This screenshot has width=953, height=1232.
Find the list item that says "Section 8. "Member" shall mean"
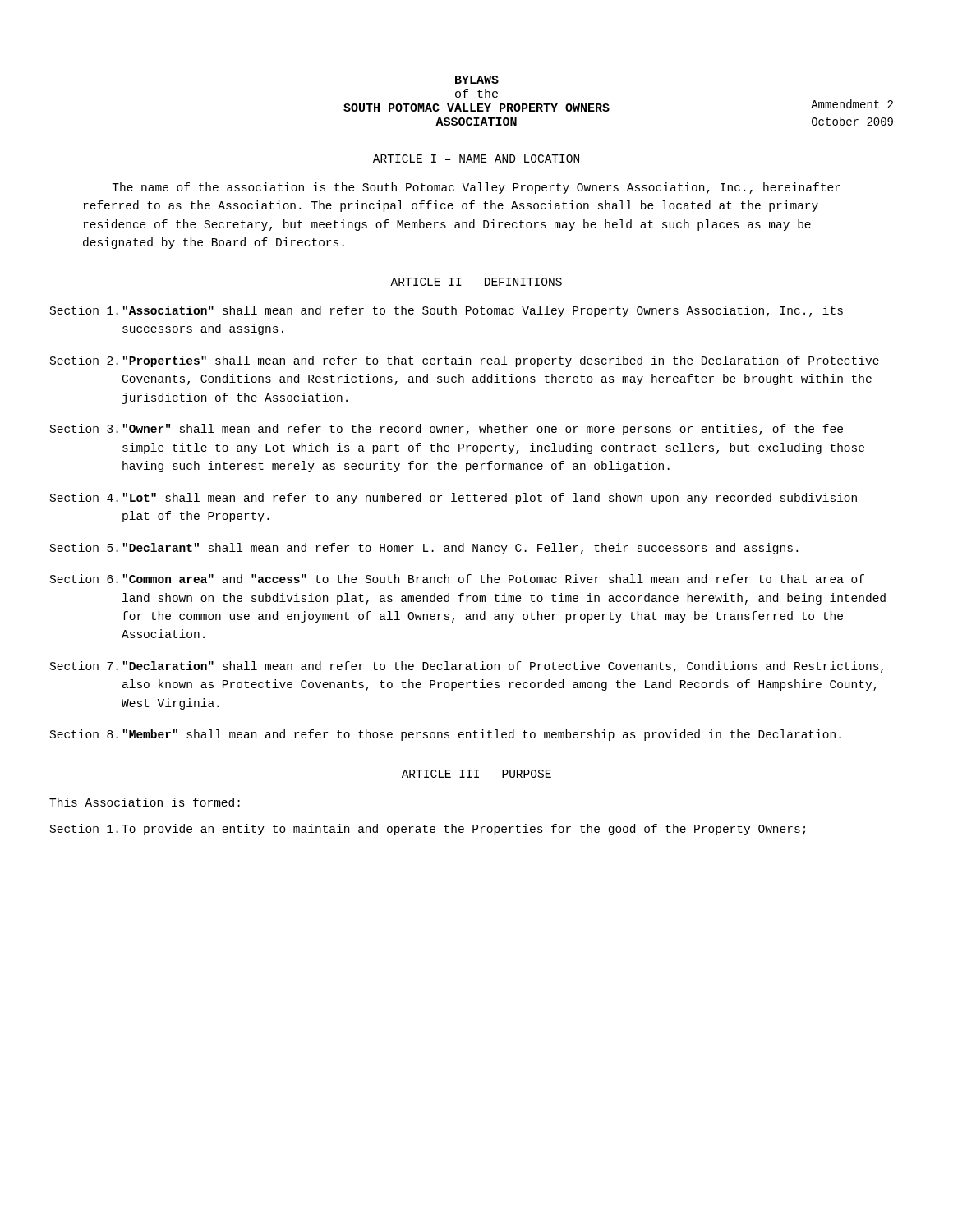click(x=468, y=736)
